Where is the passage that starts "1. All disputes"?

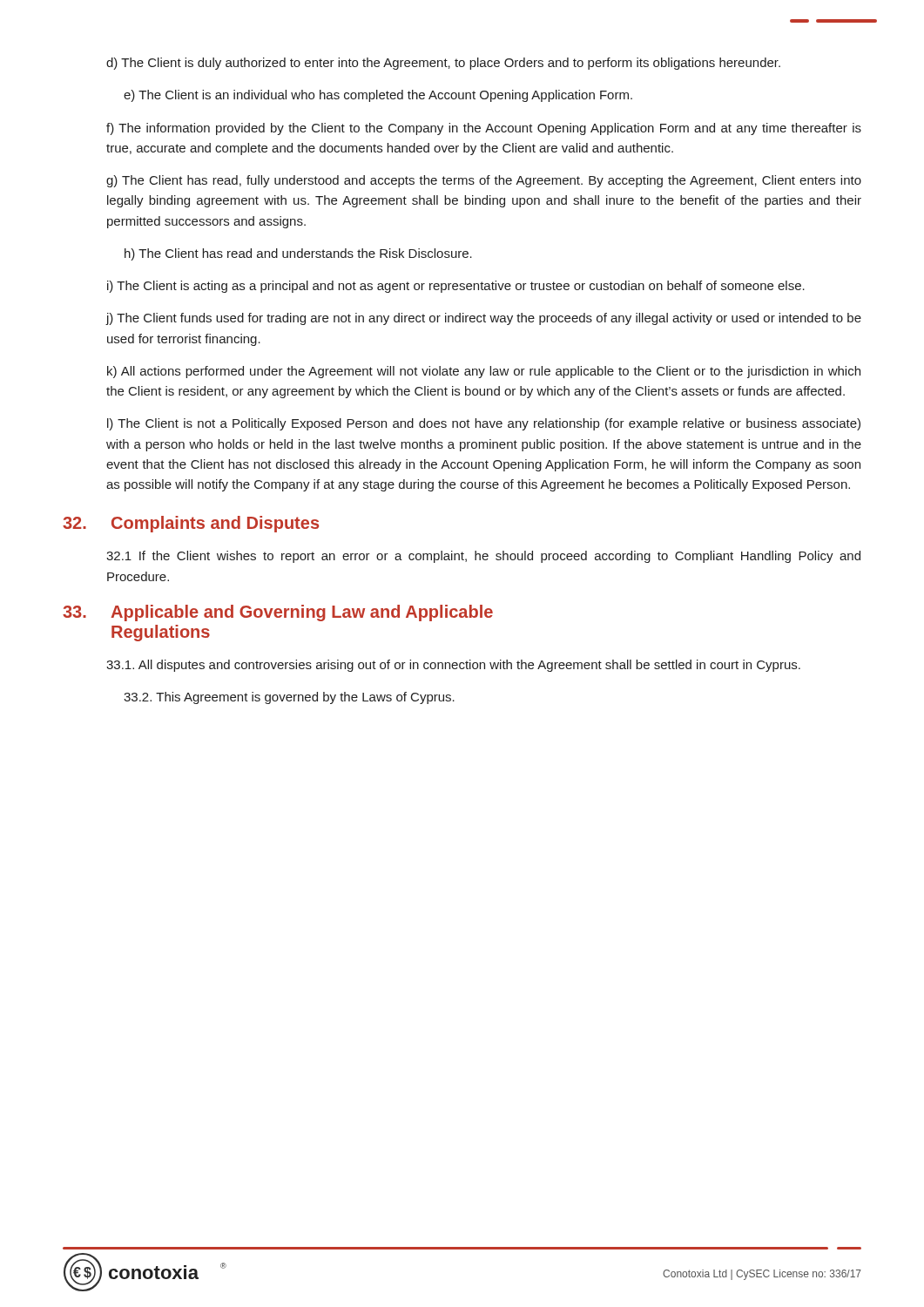(454, 664)
